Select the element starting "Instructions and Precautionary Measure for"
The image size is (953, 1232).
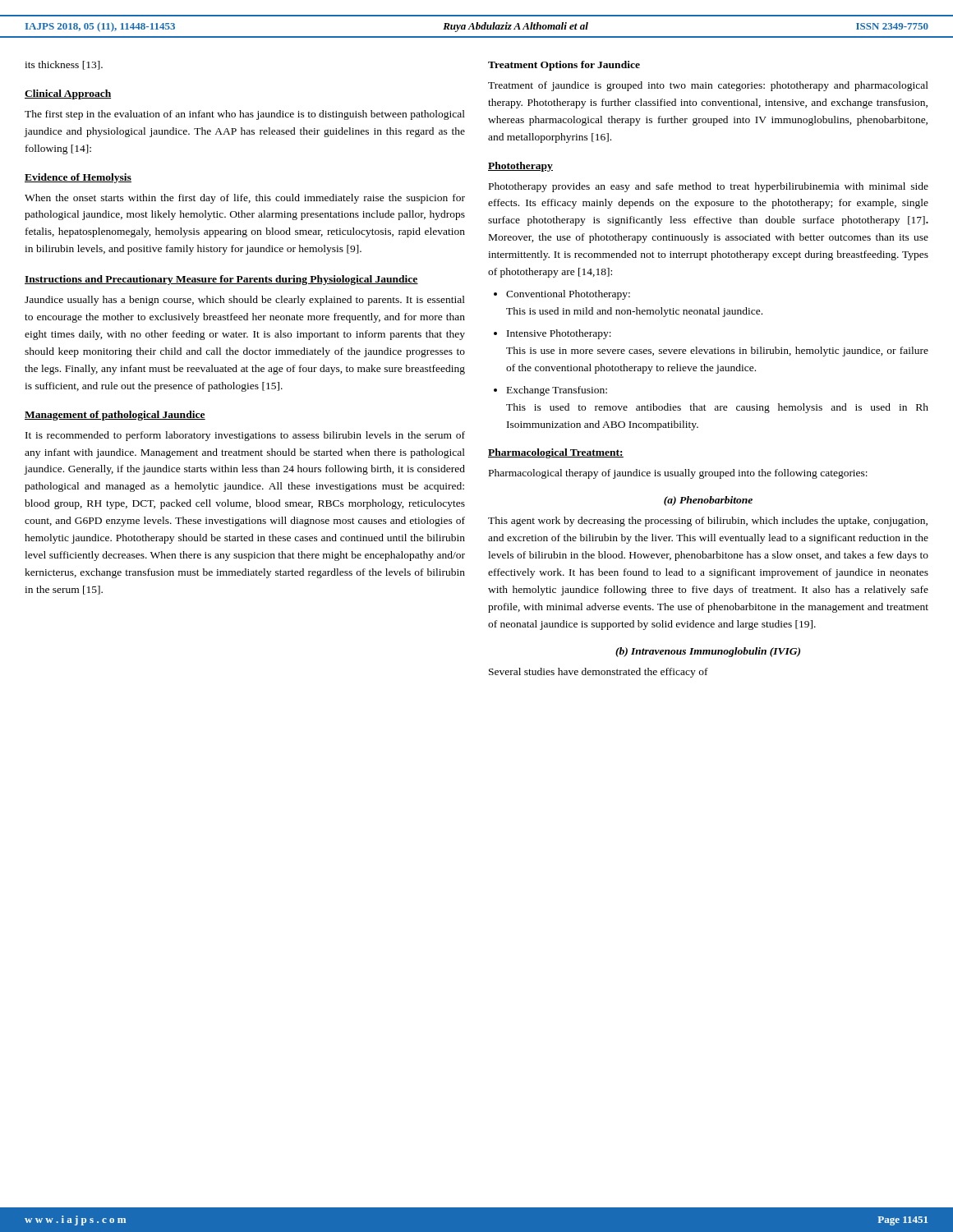click(x=221, y=279)
